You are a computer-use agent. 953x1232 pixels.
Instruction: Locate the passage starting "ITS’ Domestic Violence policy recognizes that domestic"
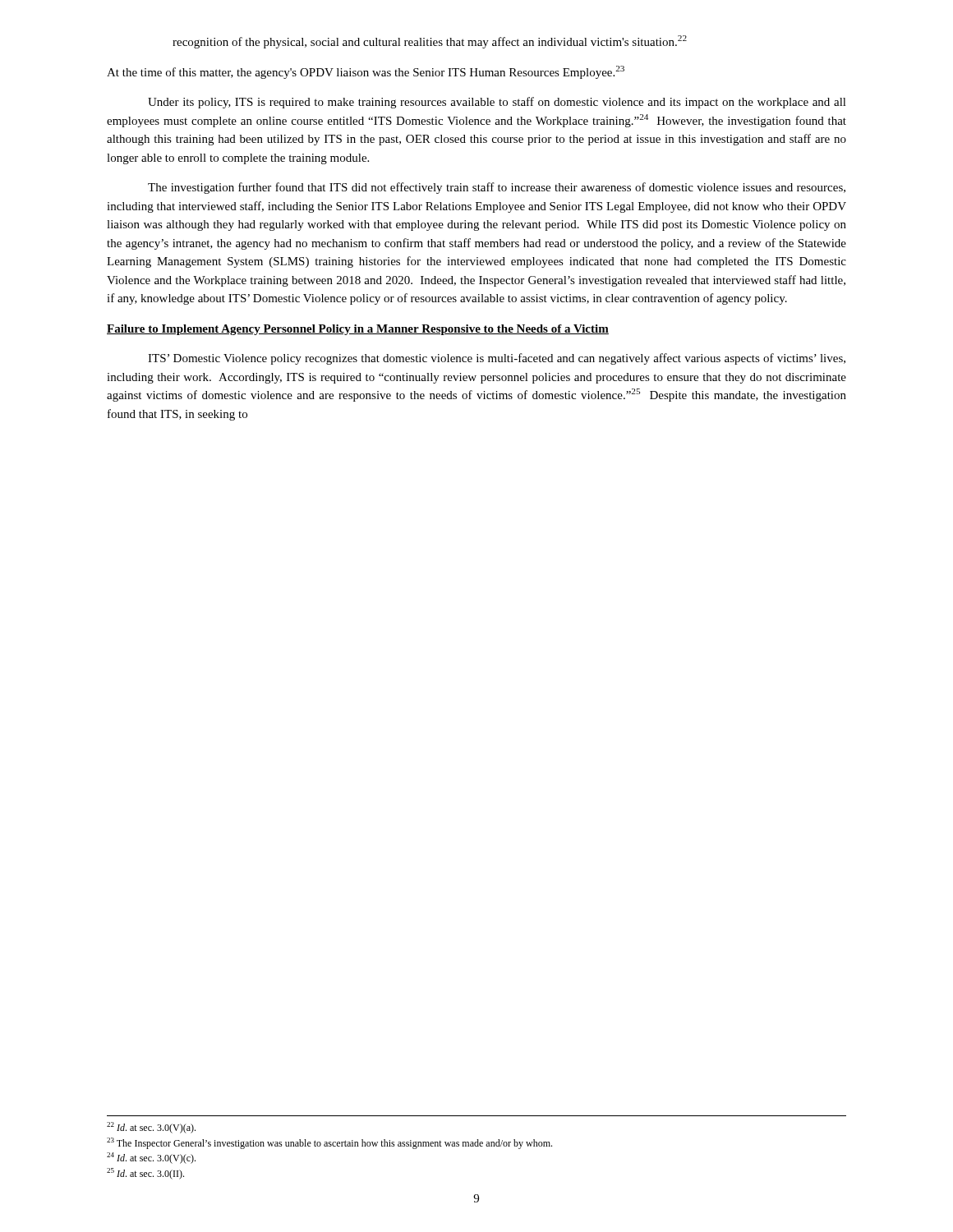coord(476,386)
